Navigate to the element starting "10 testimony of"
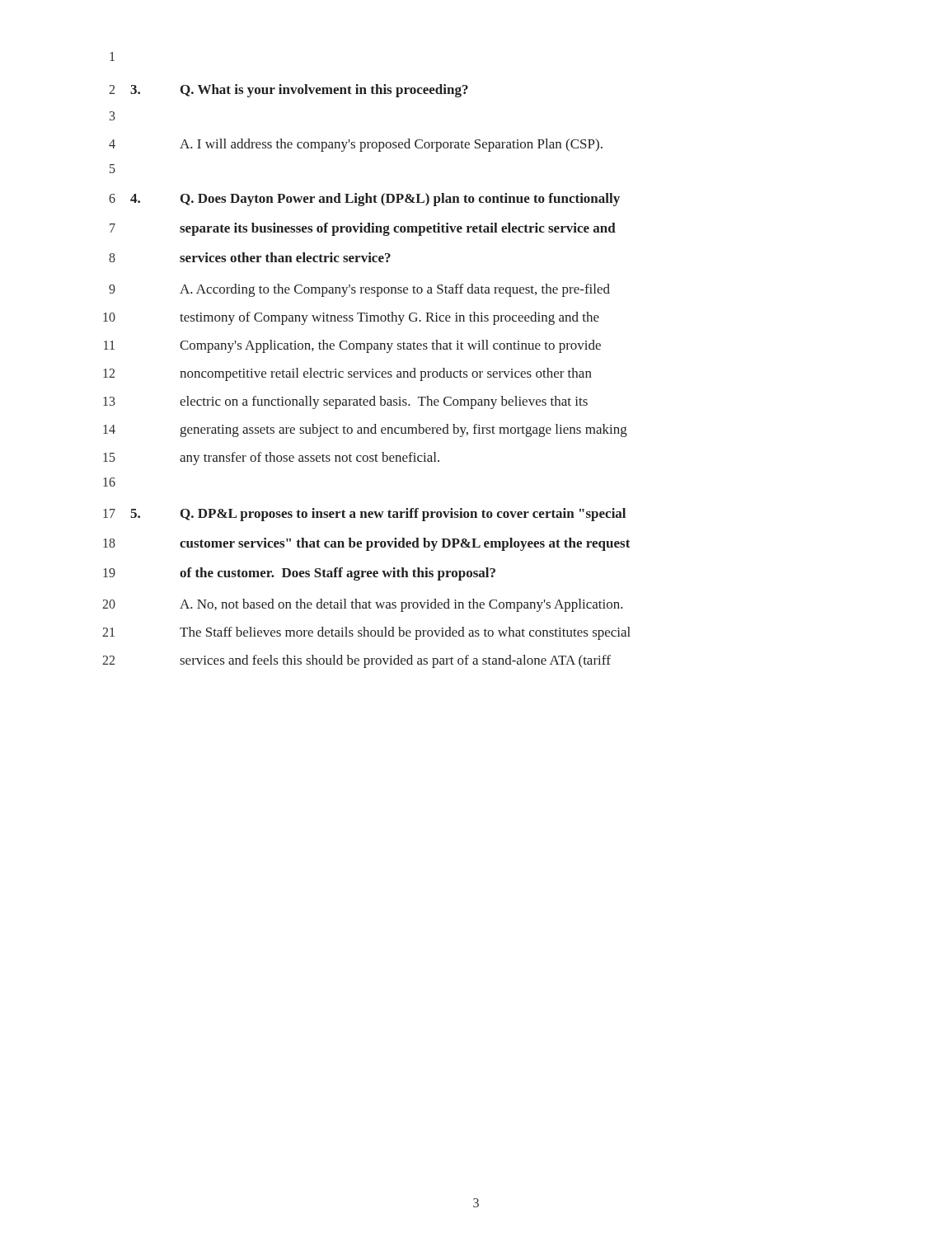952x1237 pixels. pyautogui.click(x=509, y=318)
